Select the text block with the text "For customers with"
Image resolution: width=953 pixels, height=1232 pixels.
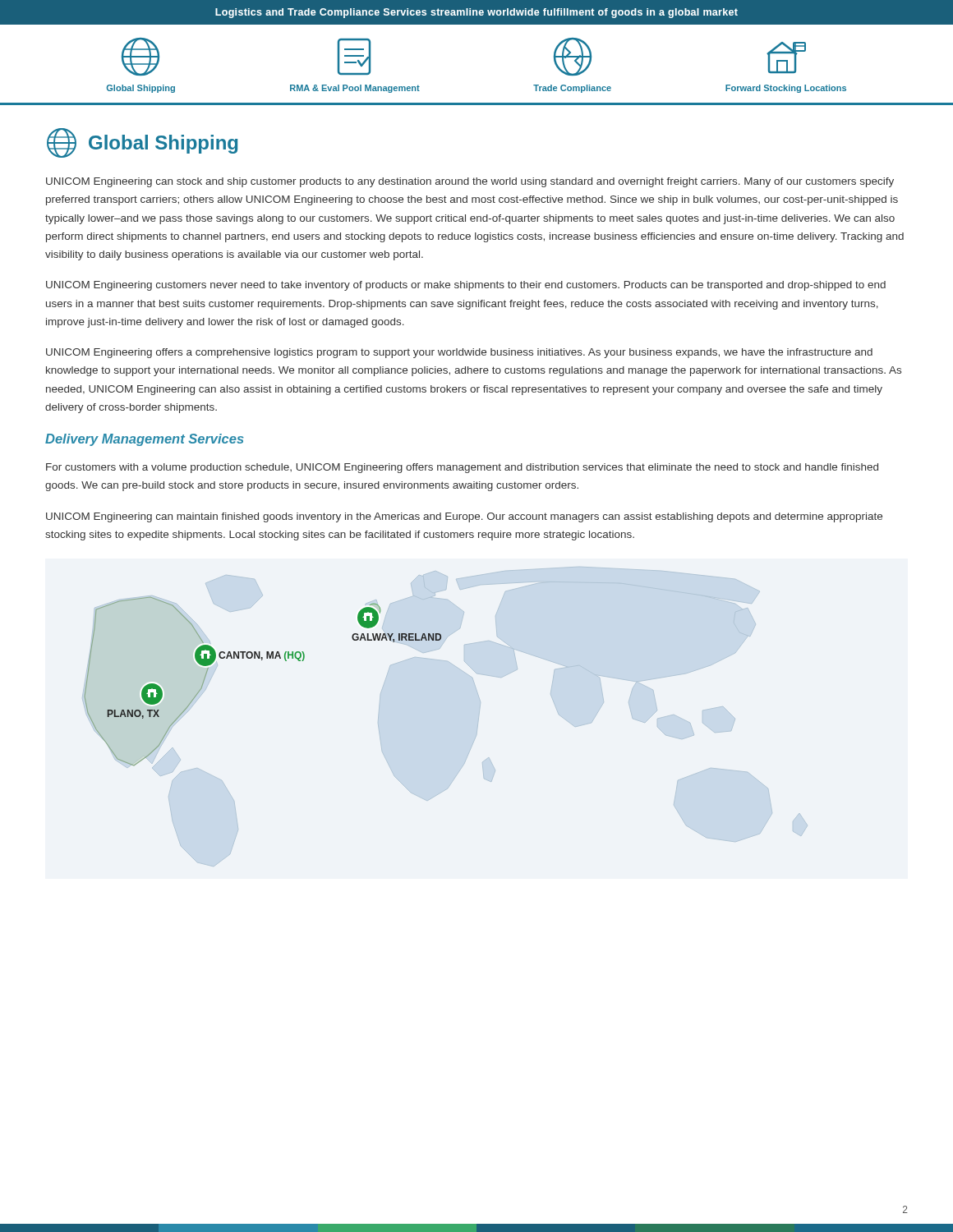click(462, 476)
